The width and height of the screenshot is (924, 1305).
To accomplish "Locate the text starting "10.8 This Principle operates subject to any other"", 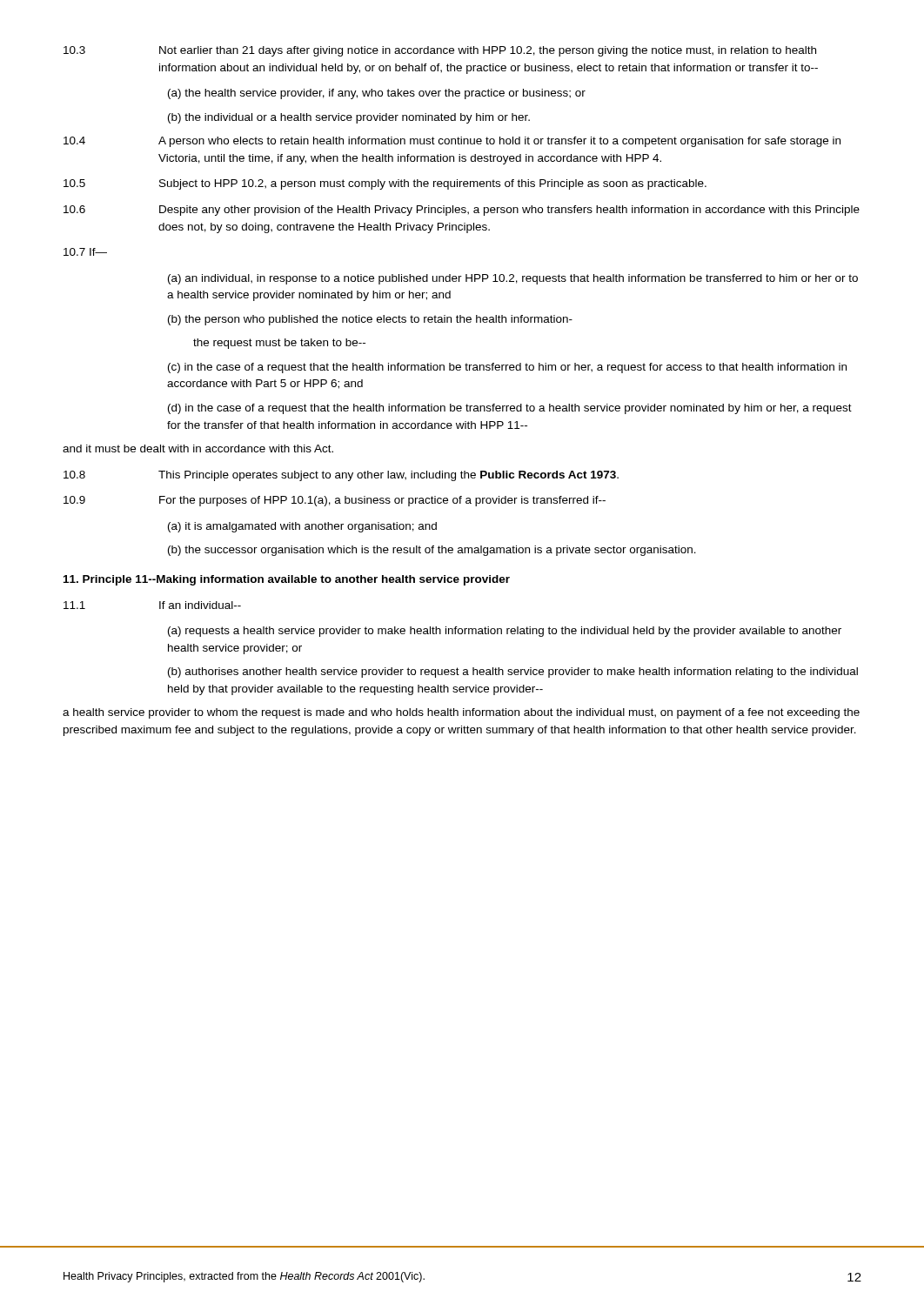I will tap(462, 475).
